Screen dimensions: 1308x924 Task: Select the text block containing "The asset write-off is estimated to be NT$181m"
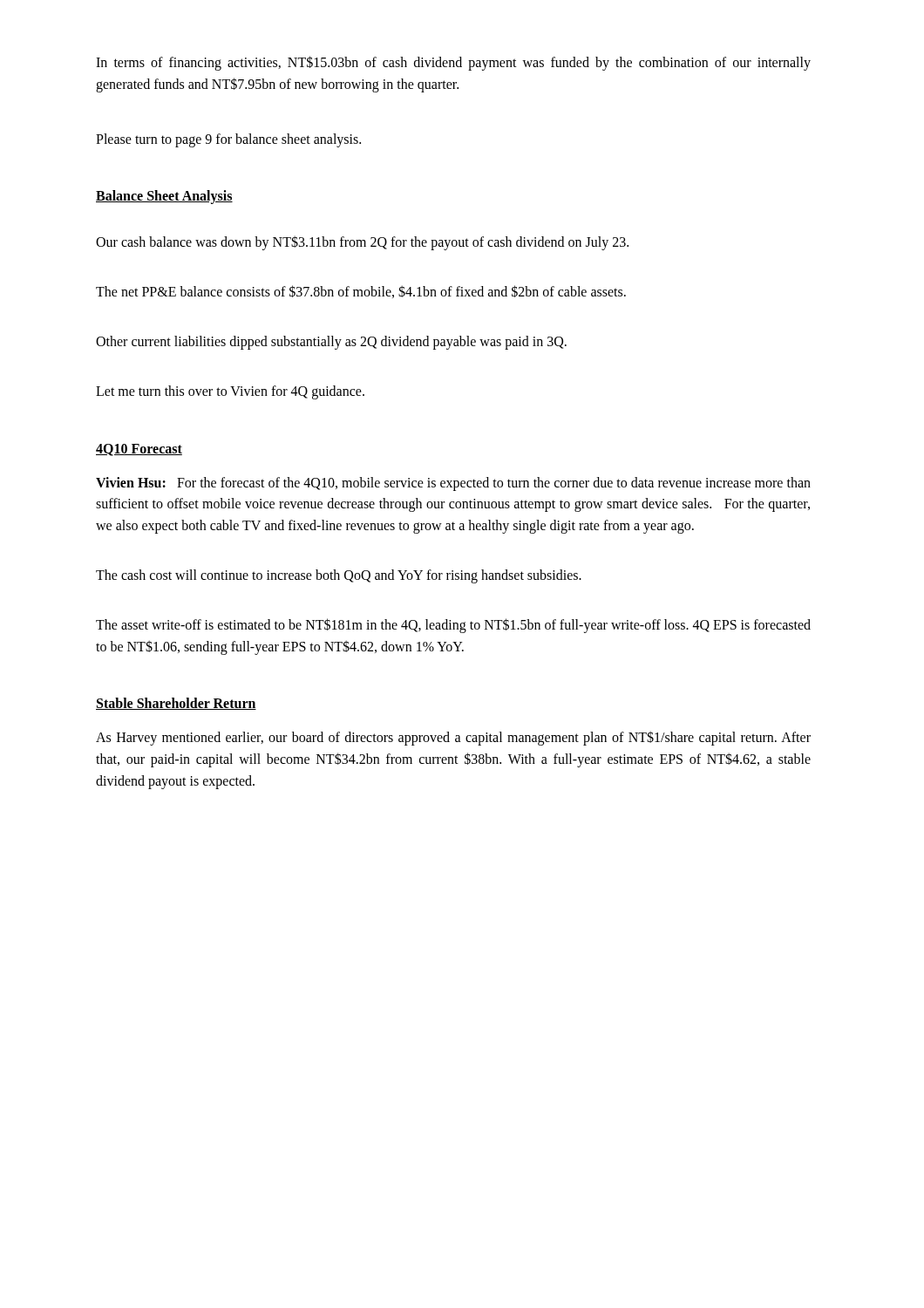(453, 635)
